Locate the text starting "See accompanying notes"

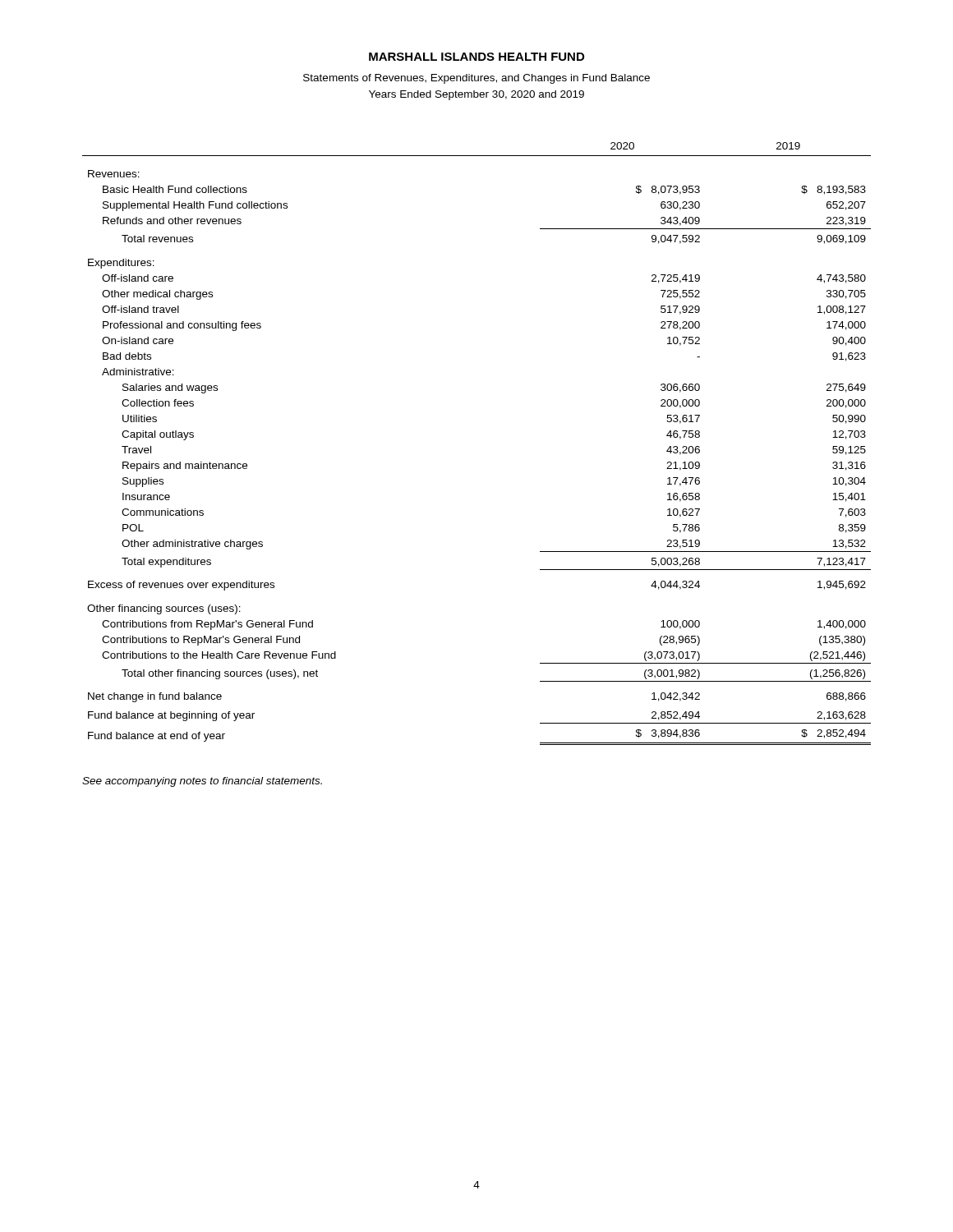click(203, 780)
